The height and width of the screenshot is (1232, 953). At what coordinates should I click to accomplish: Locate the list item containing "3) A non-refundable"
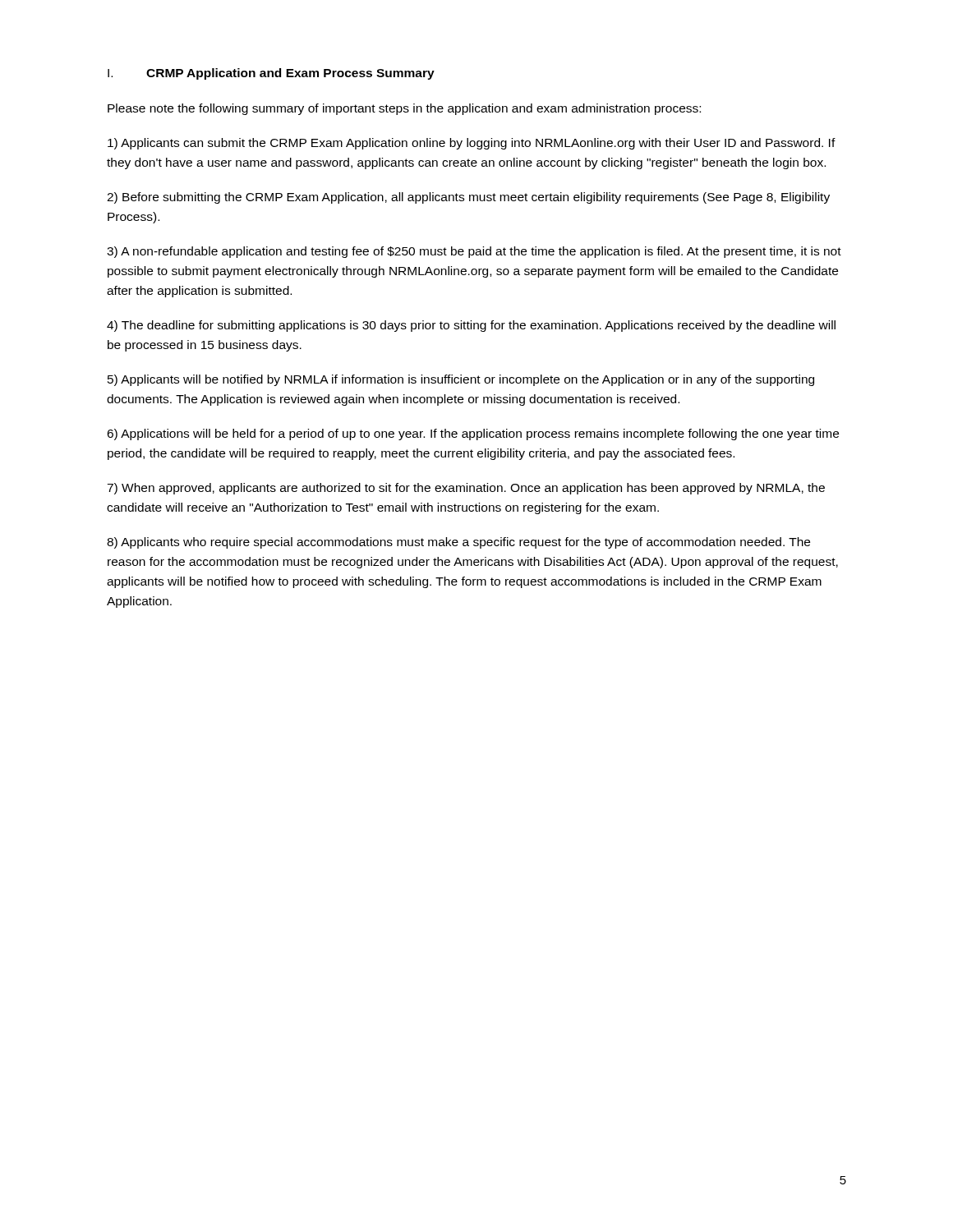coord(474,271)
